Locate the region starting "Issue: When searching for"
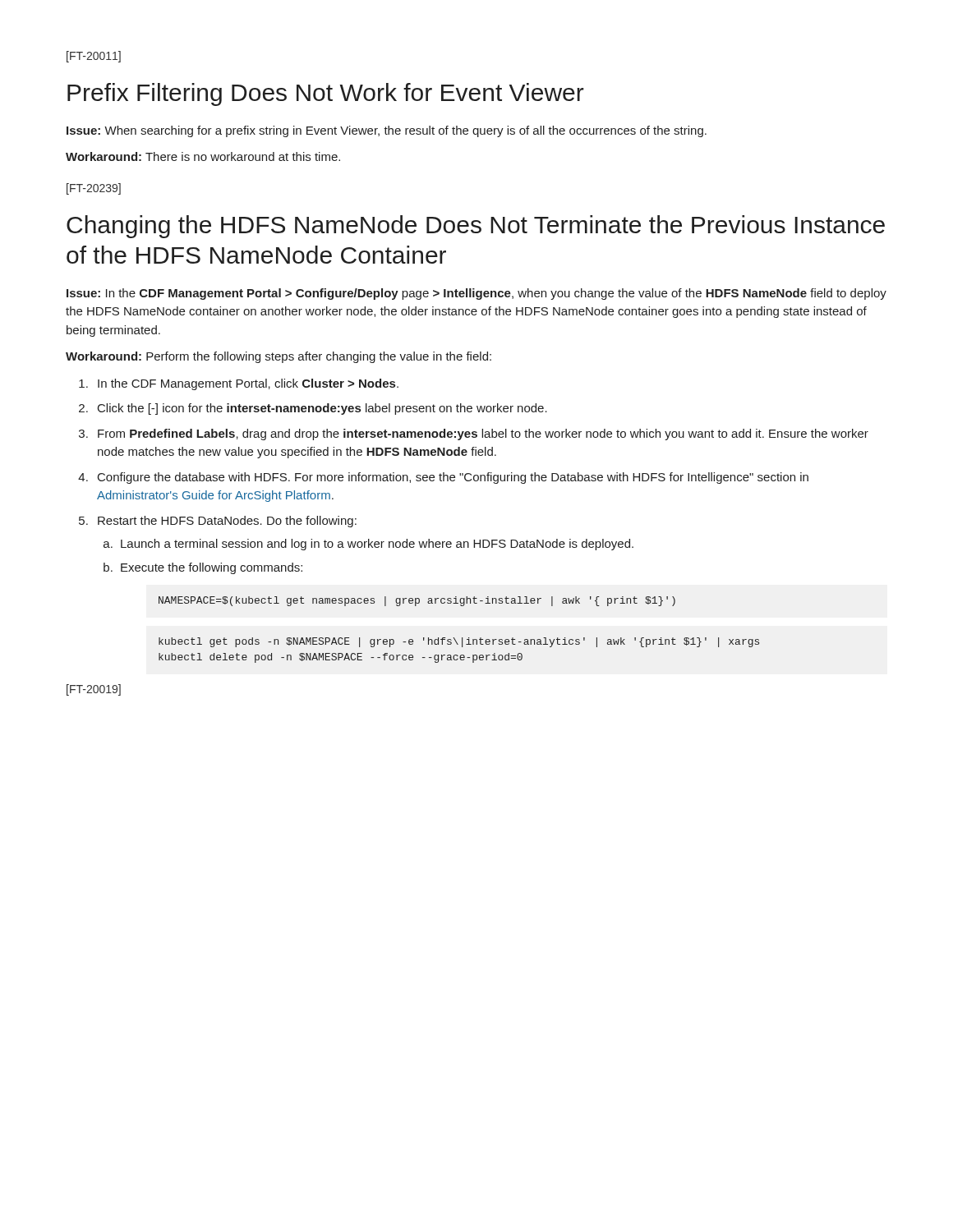953x1232 pixels. [387, 130]
